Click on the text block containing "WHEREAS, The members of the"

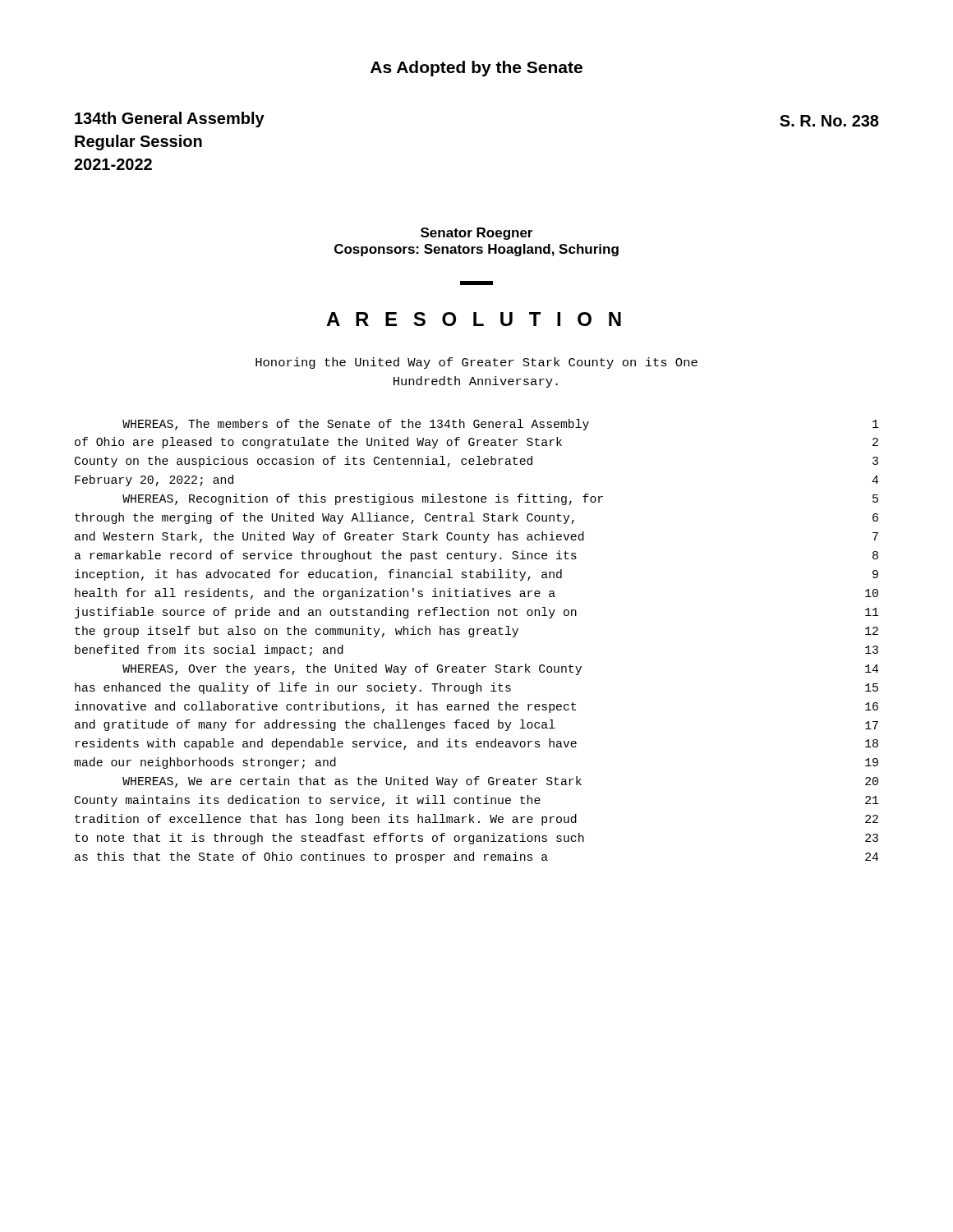click(476, 453)
